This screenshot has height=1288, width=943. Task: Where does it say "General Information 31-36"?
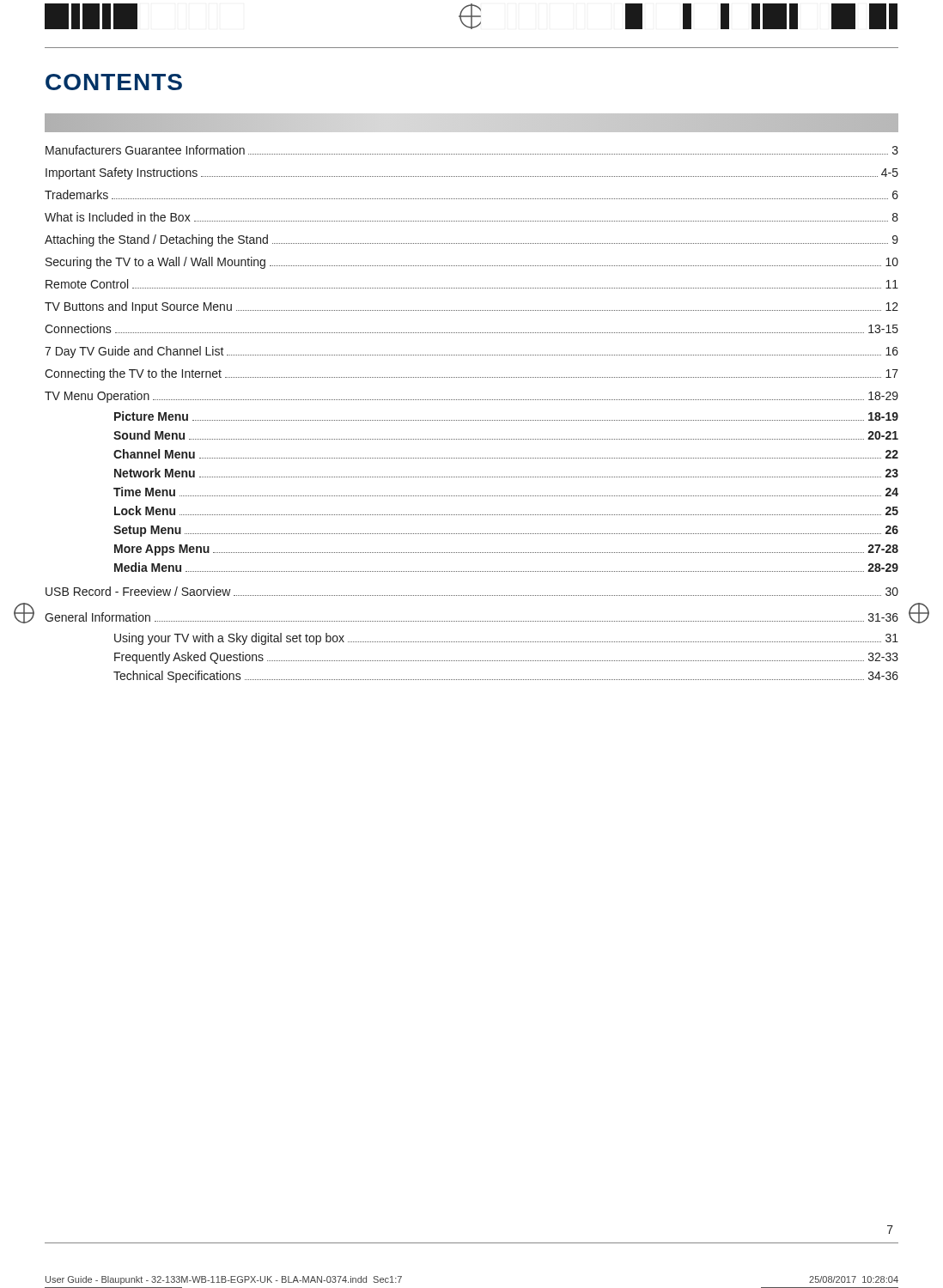coord(472,617)
